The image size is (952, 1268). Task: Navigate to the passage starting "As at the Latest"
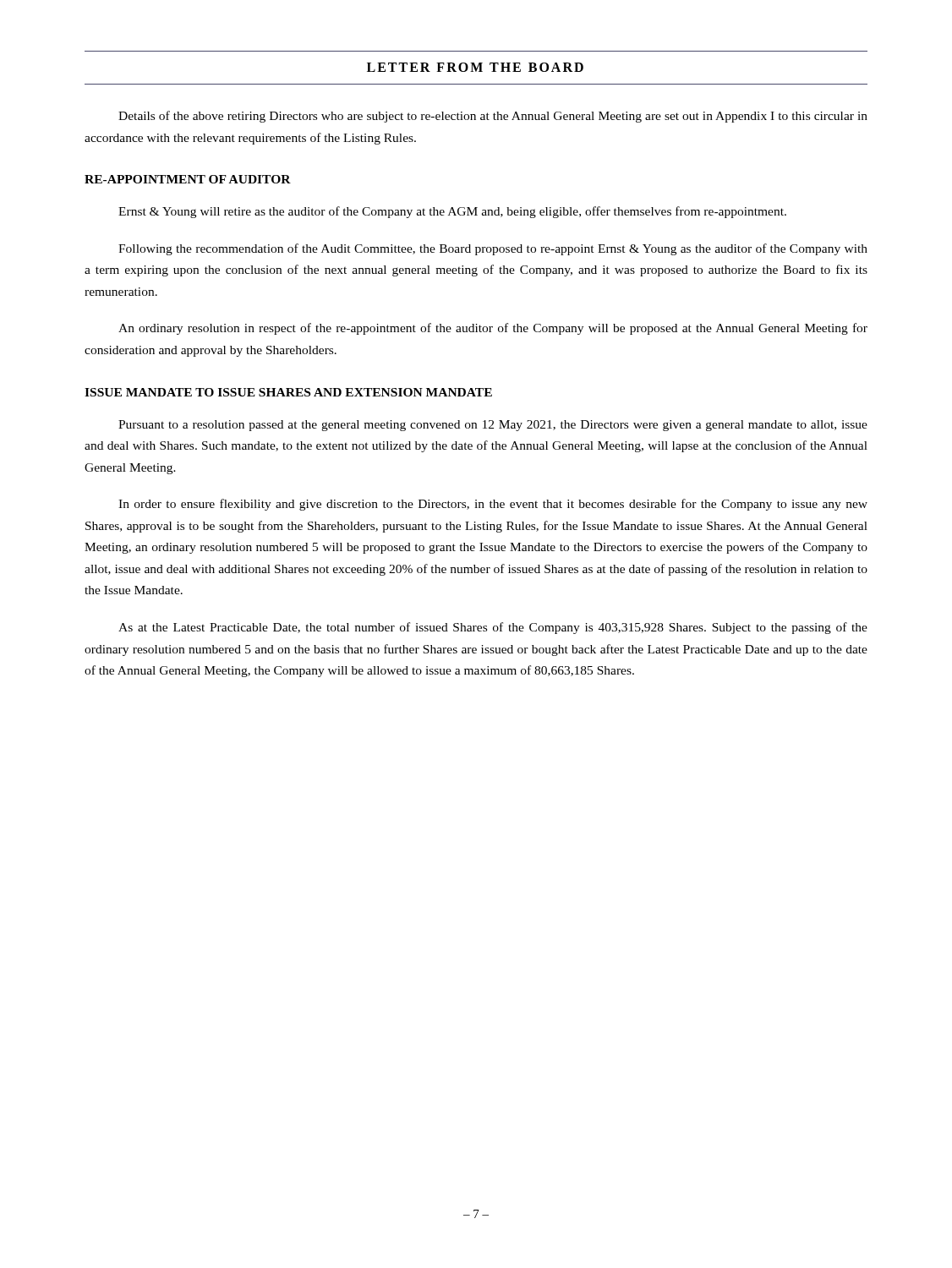(476, 649)
